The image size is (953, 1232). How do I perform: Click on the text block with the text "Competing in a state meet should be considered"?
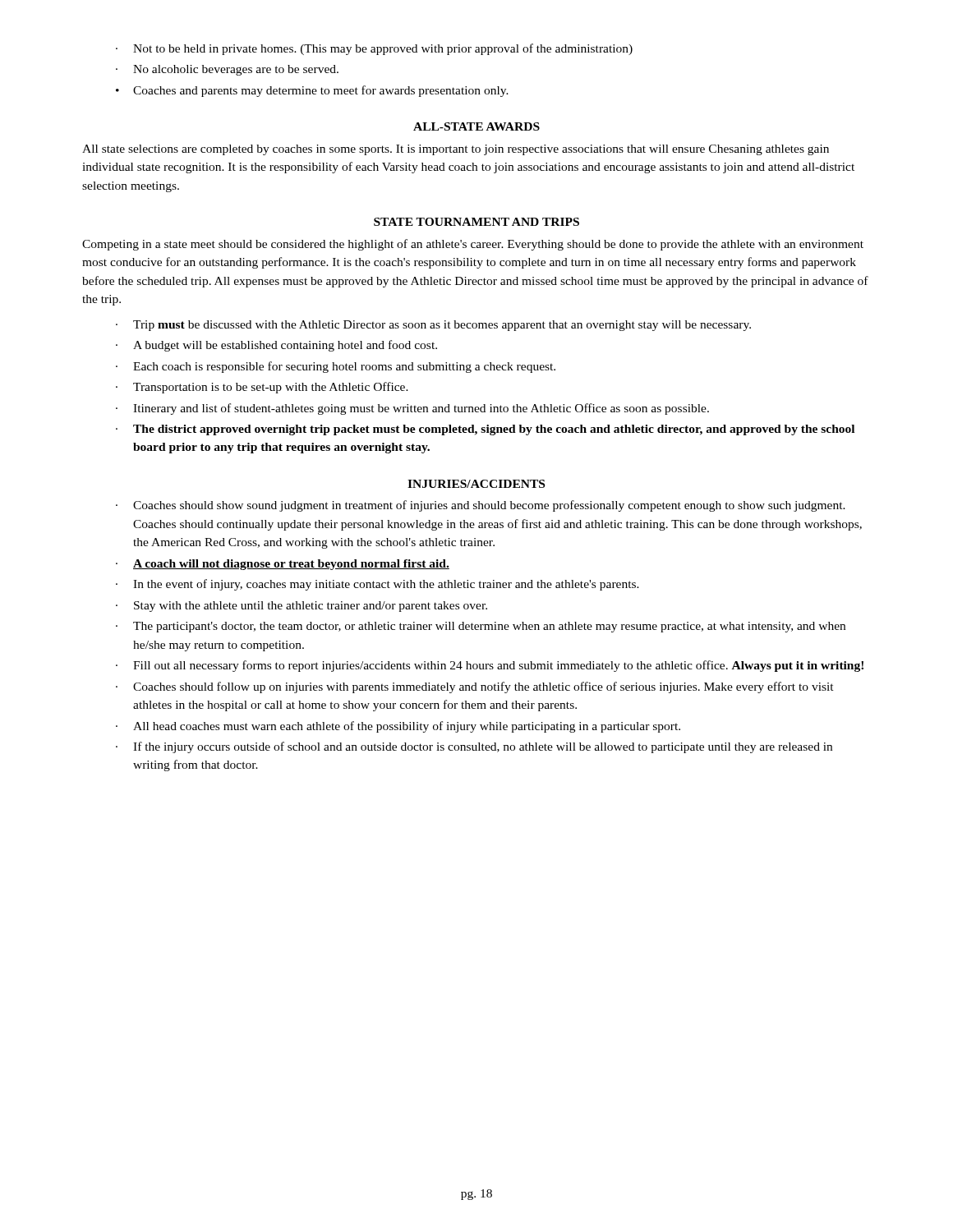click(x=475, y=271)
